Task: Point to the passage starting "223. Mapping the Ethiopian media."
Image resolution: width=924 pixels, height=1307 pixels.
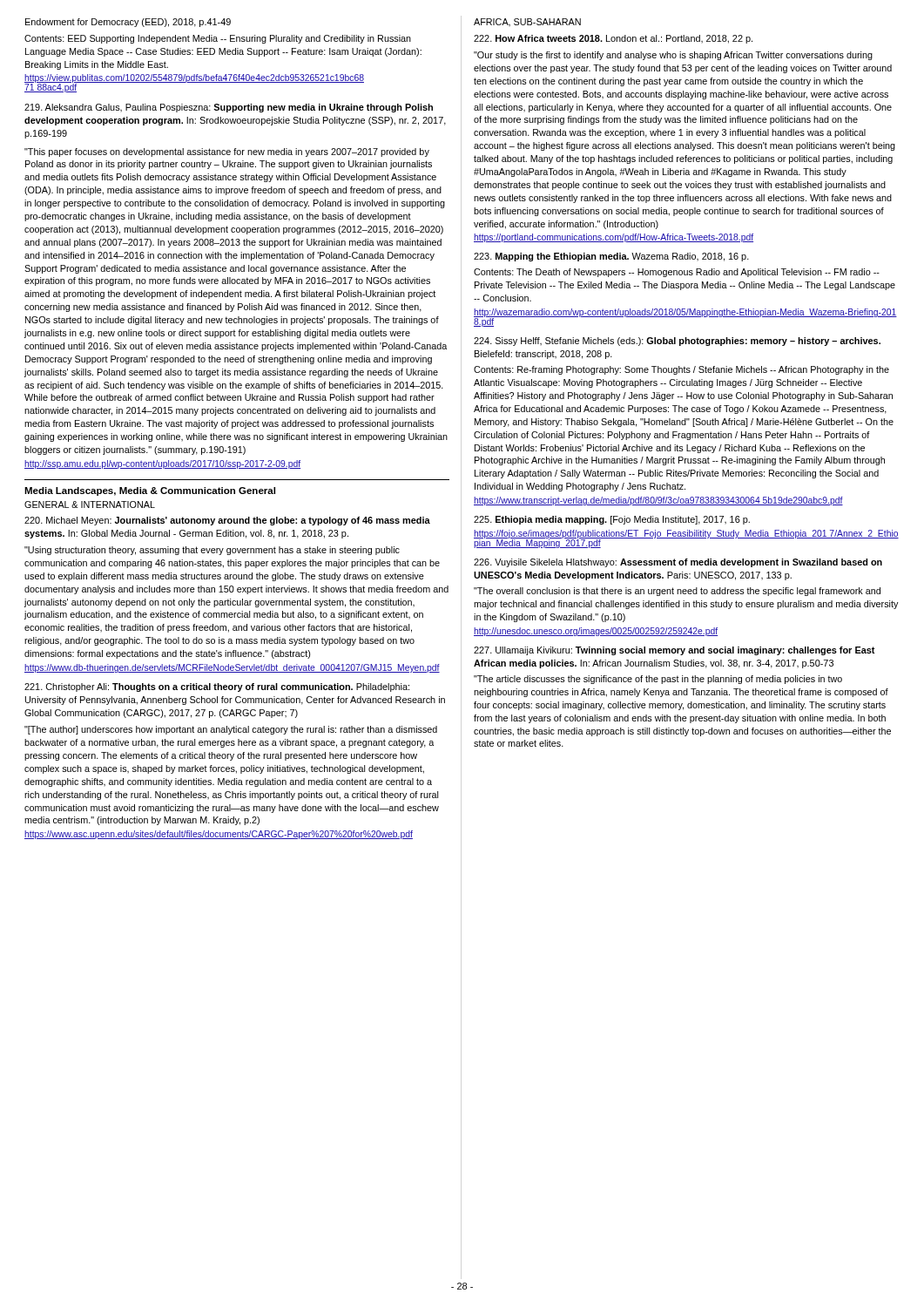Action: (x=611, y=257)
